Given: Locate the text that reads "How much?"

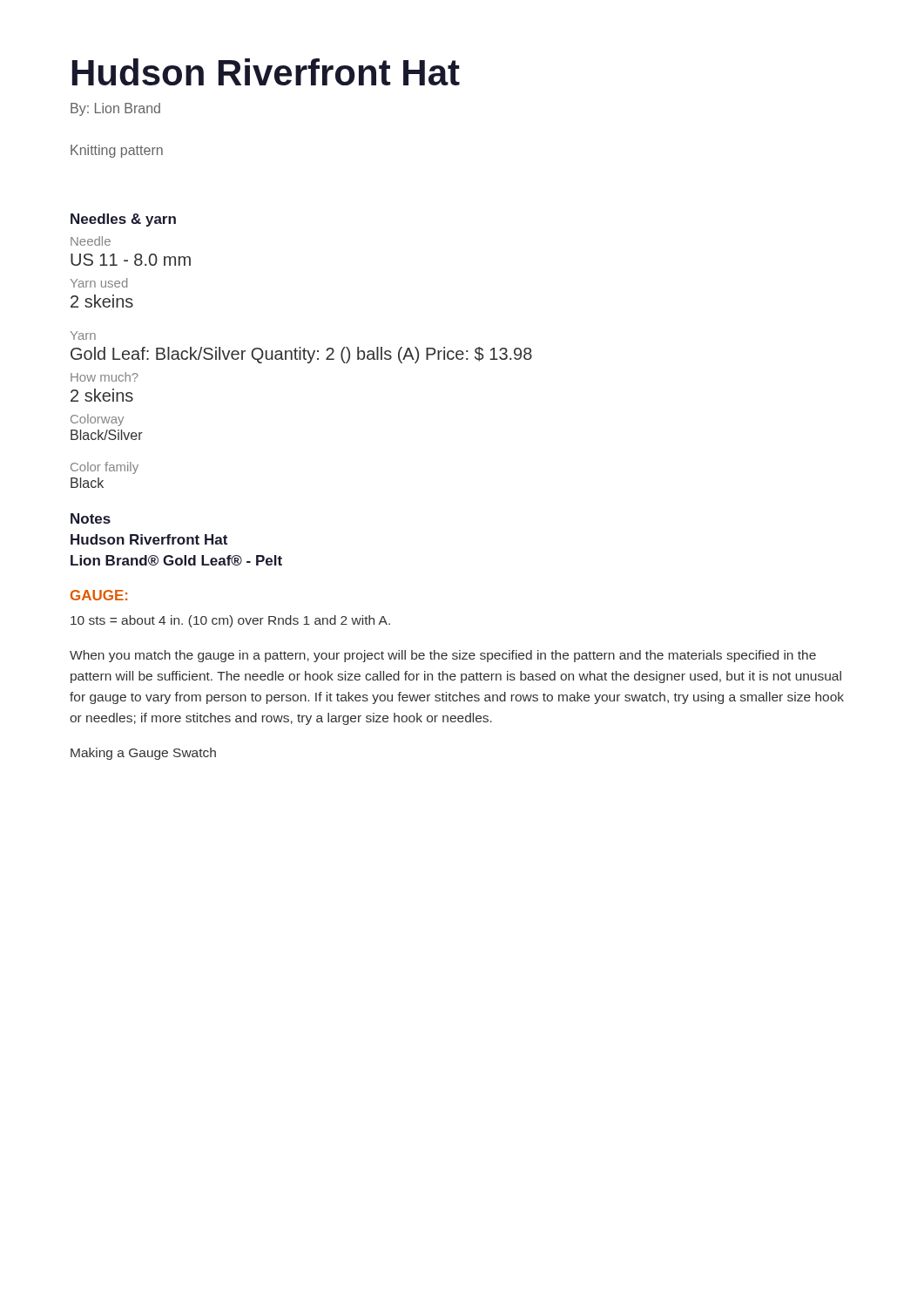Looking at the screenshot, I should coord(105,377).
